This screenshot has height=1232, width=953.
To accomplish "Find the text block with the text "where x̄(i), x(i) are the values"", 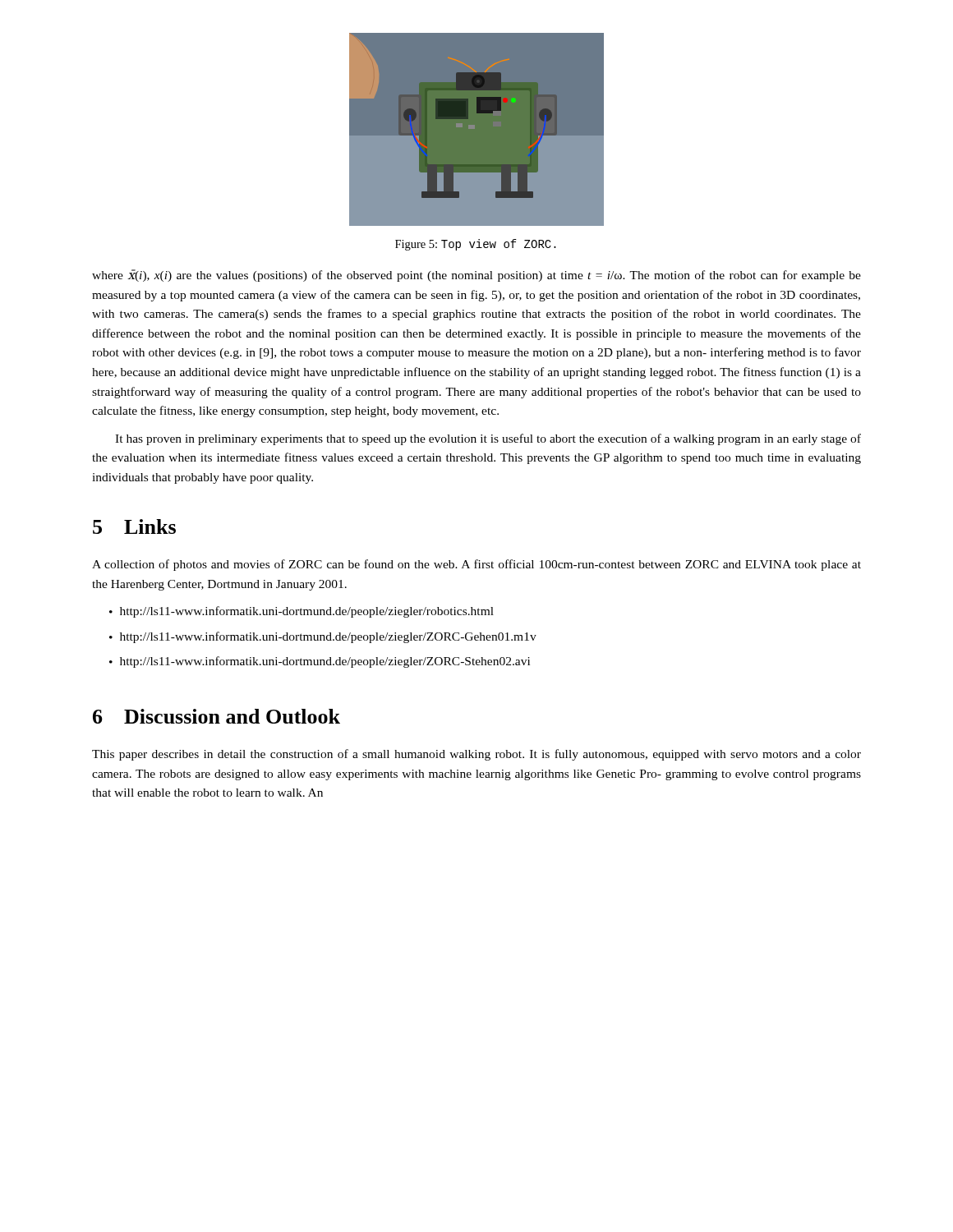I will [x=476, y=343].
